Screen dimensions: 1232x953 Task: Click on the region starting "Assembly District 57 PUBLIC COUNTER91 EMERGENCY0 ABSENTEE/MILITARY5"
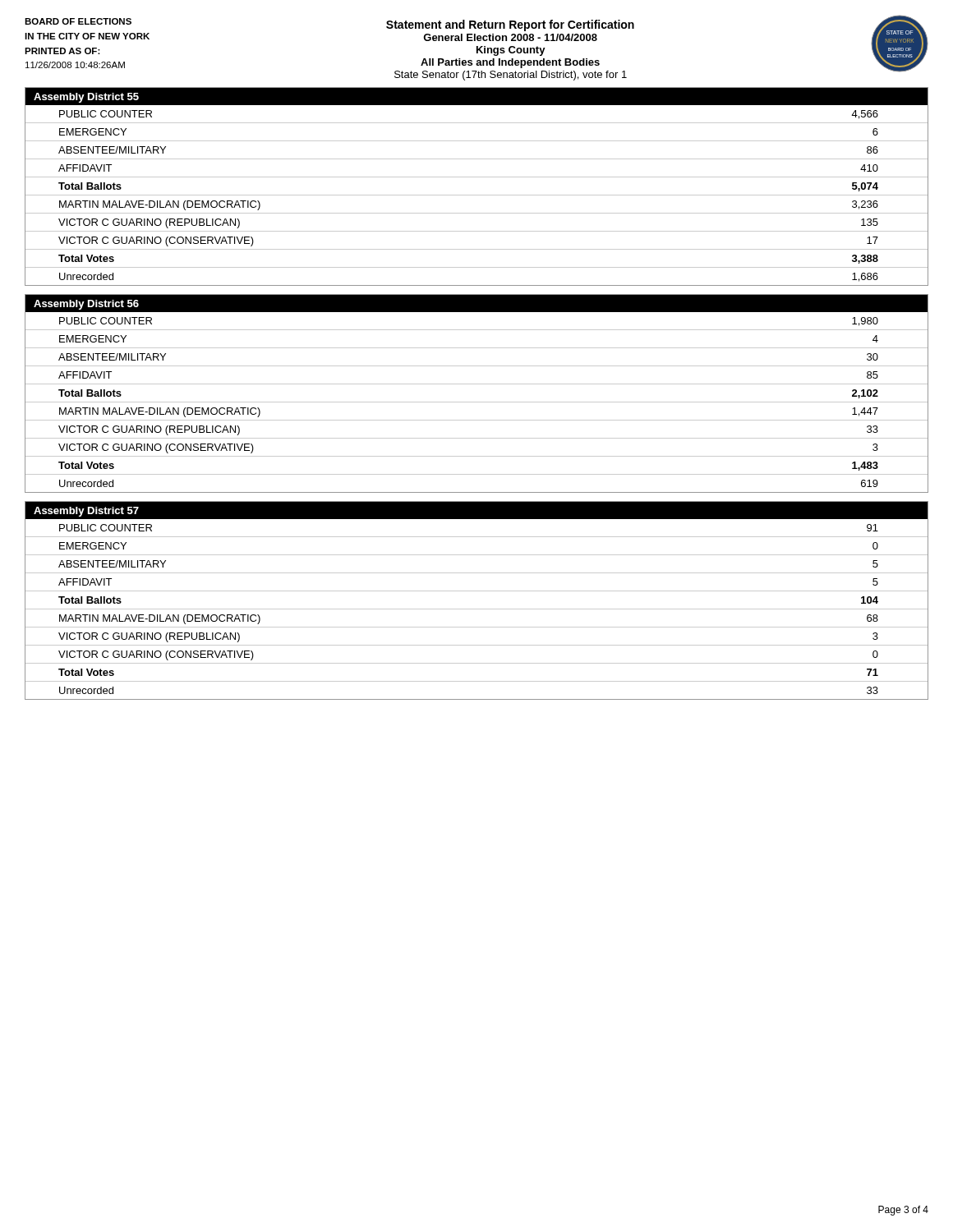[x=476, y=600]
